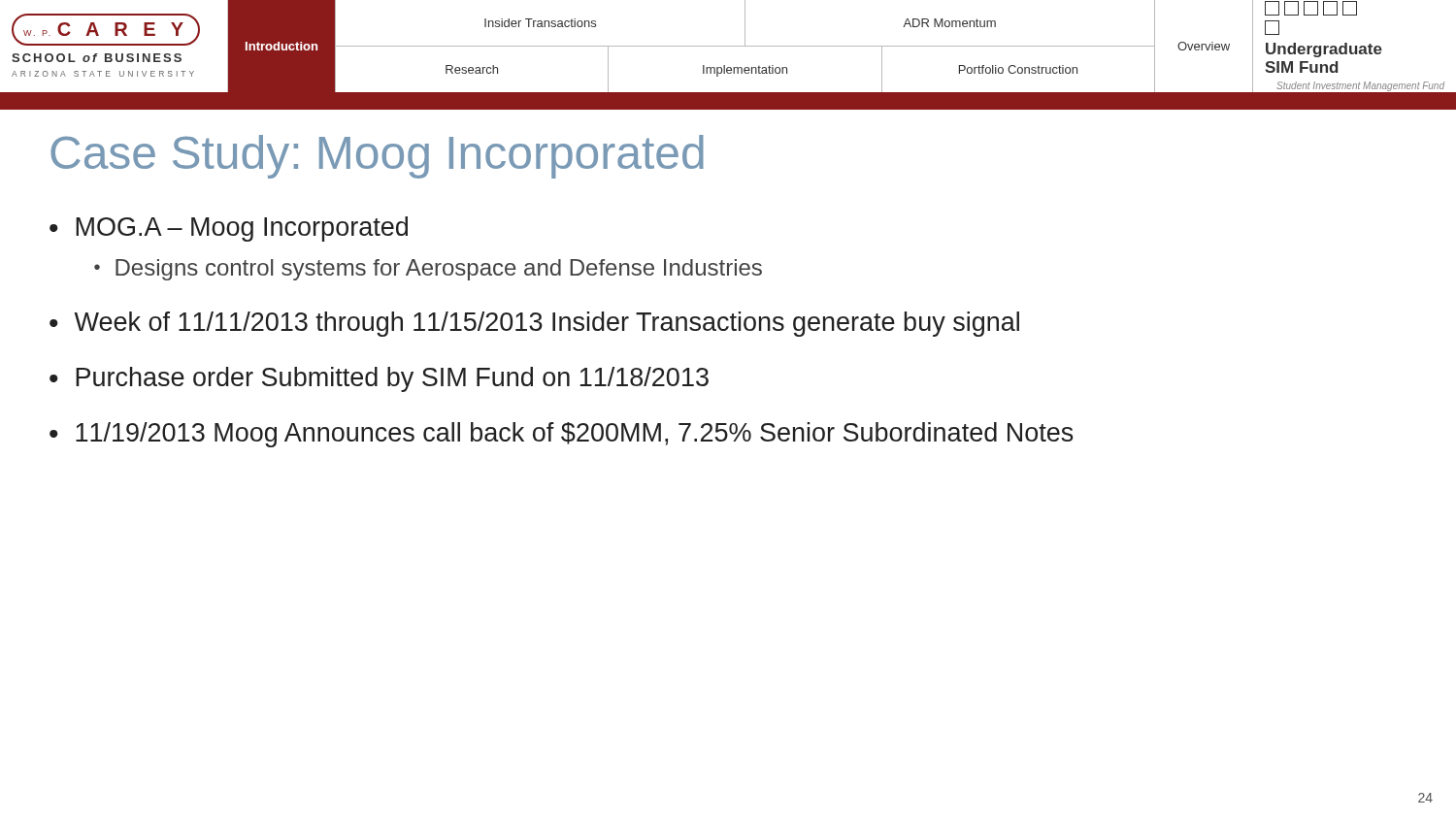
Task: Find the list item with the text "• Designs control"
Action: (x=428, y=267)
